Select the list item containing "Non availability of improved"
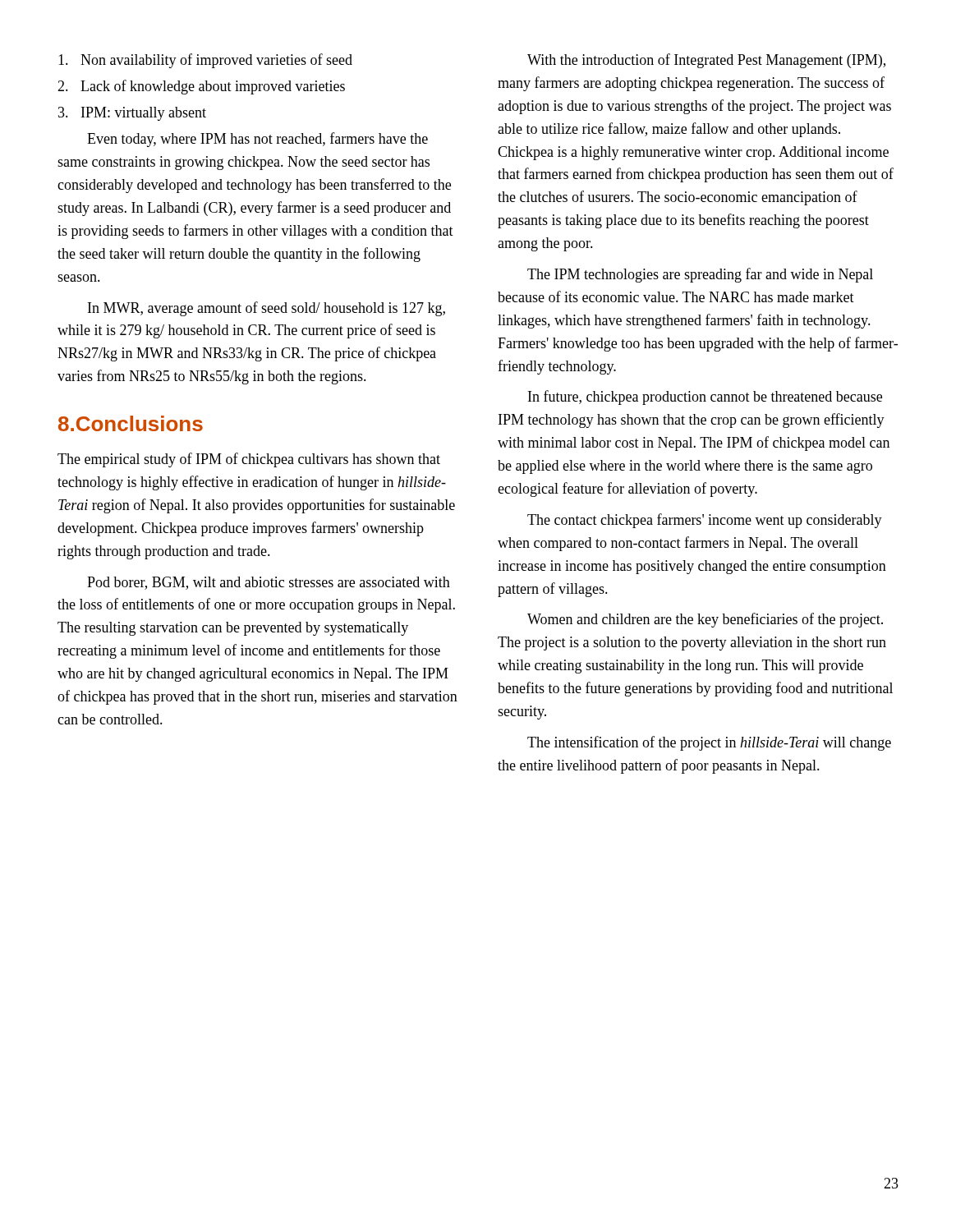This screenshot has width=956, height=1232. point(258,60)
